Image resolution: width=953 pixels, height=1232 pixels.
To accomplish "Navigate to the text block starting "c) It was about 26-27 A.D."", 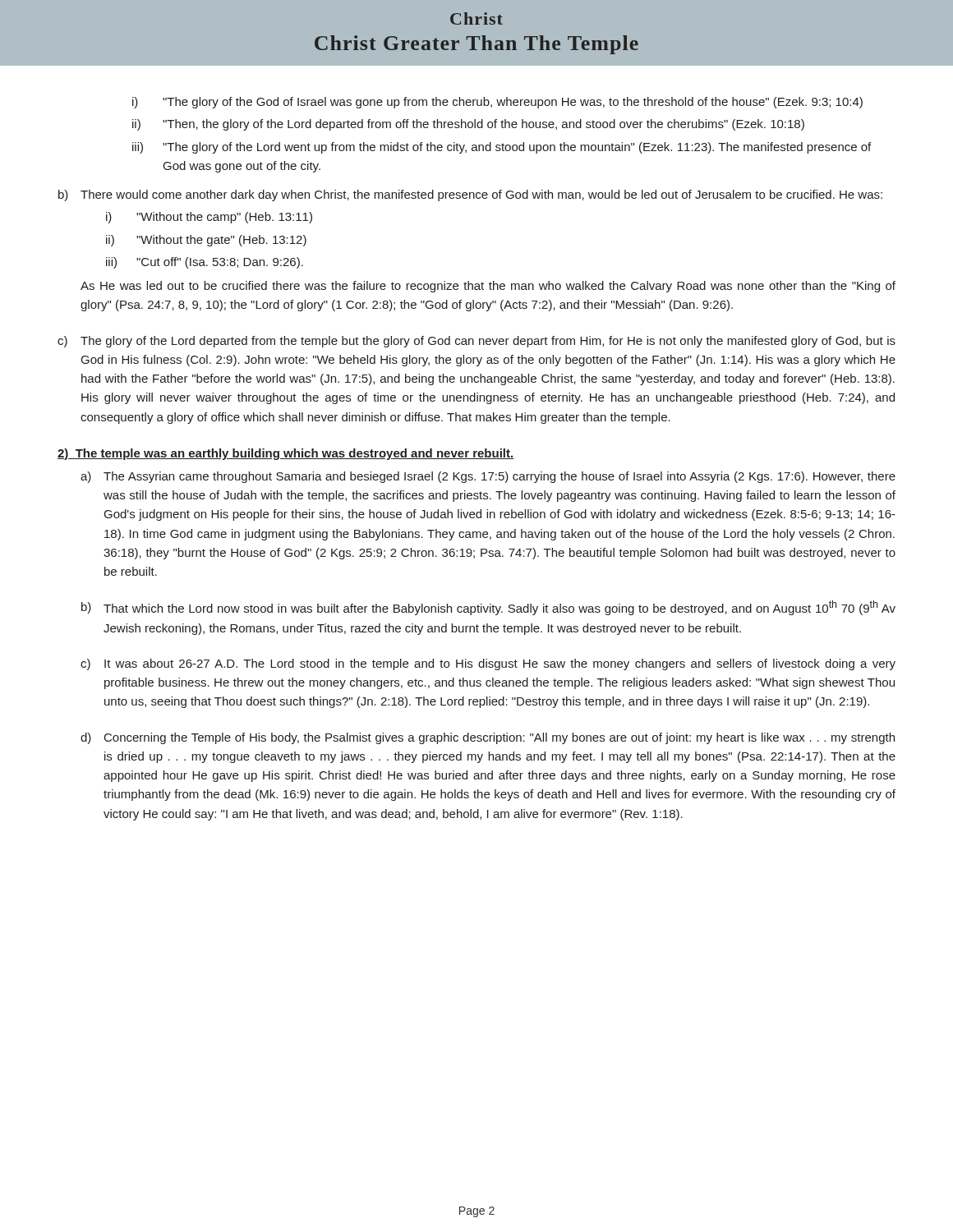I will coord(488,682).
